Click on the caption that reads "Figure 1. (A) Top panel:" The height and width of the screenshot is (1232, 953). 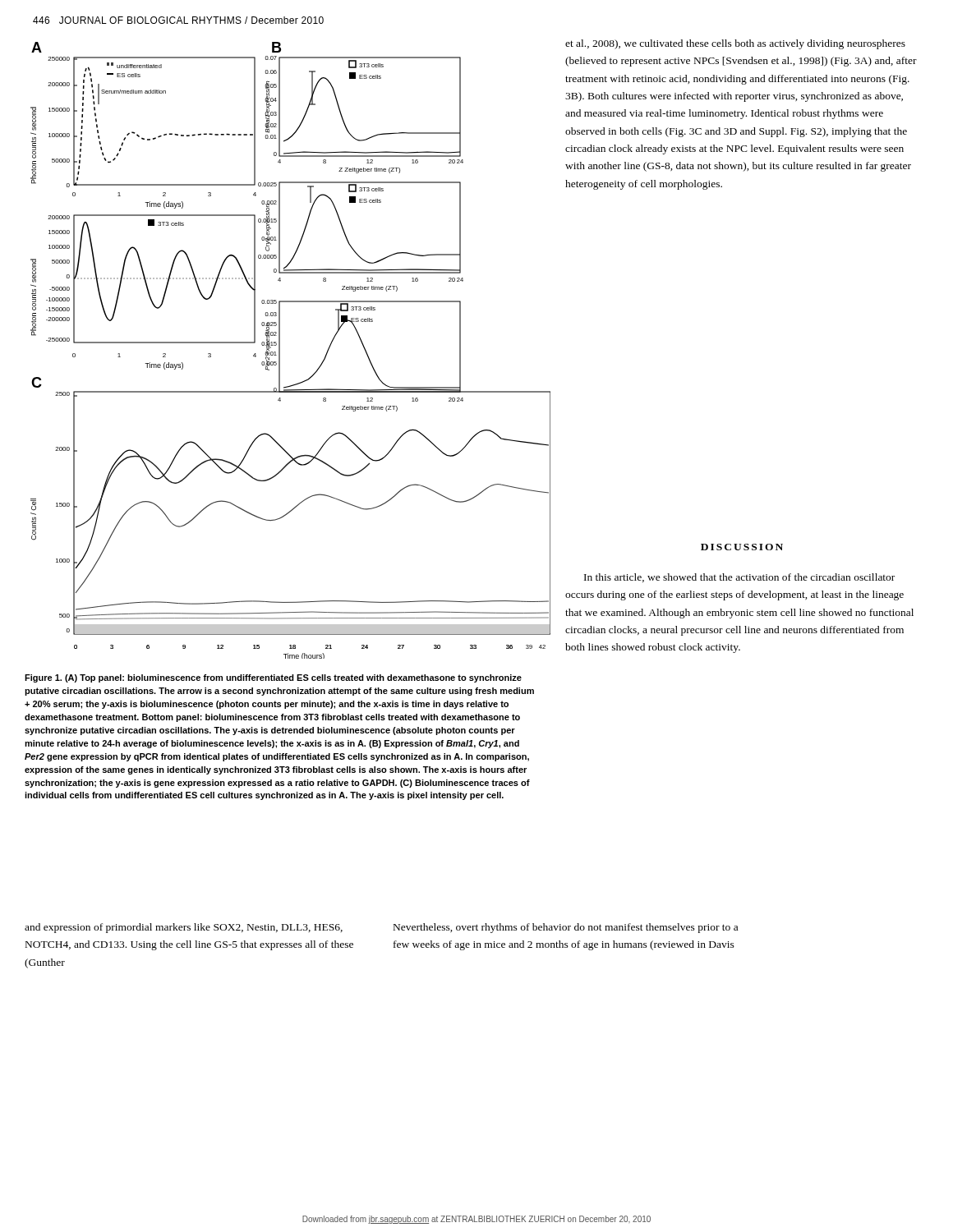click(x=280, y=736)
